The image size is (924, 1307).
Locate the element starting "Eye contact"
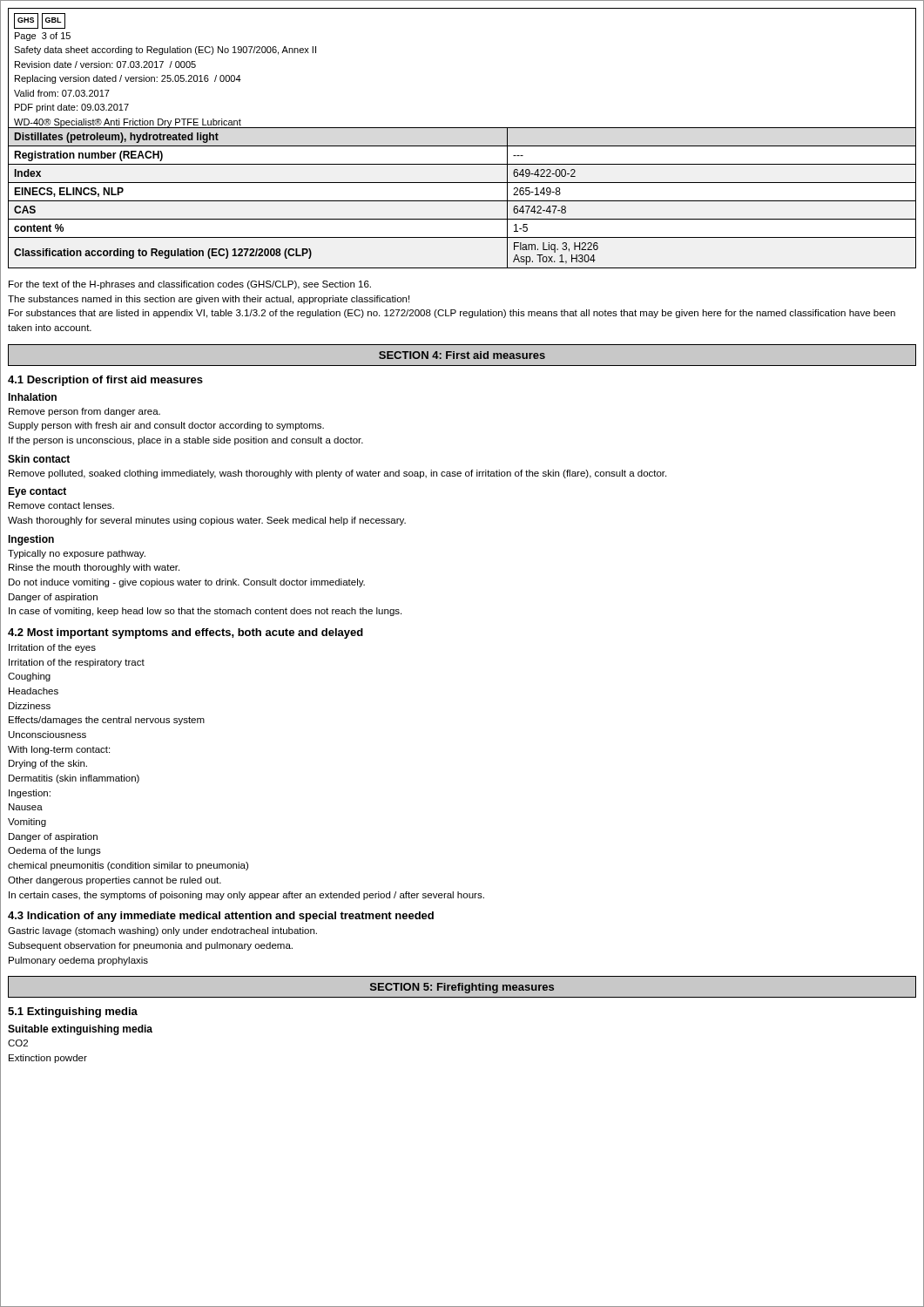37,492
